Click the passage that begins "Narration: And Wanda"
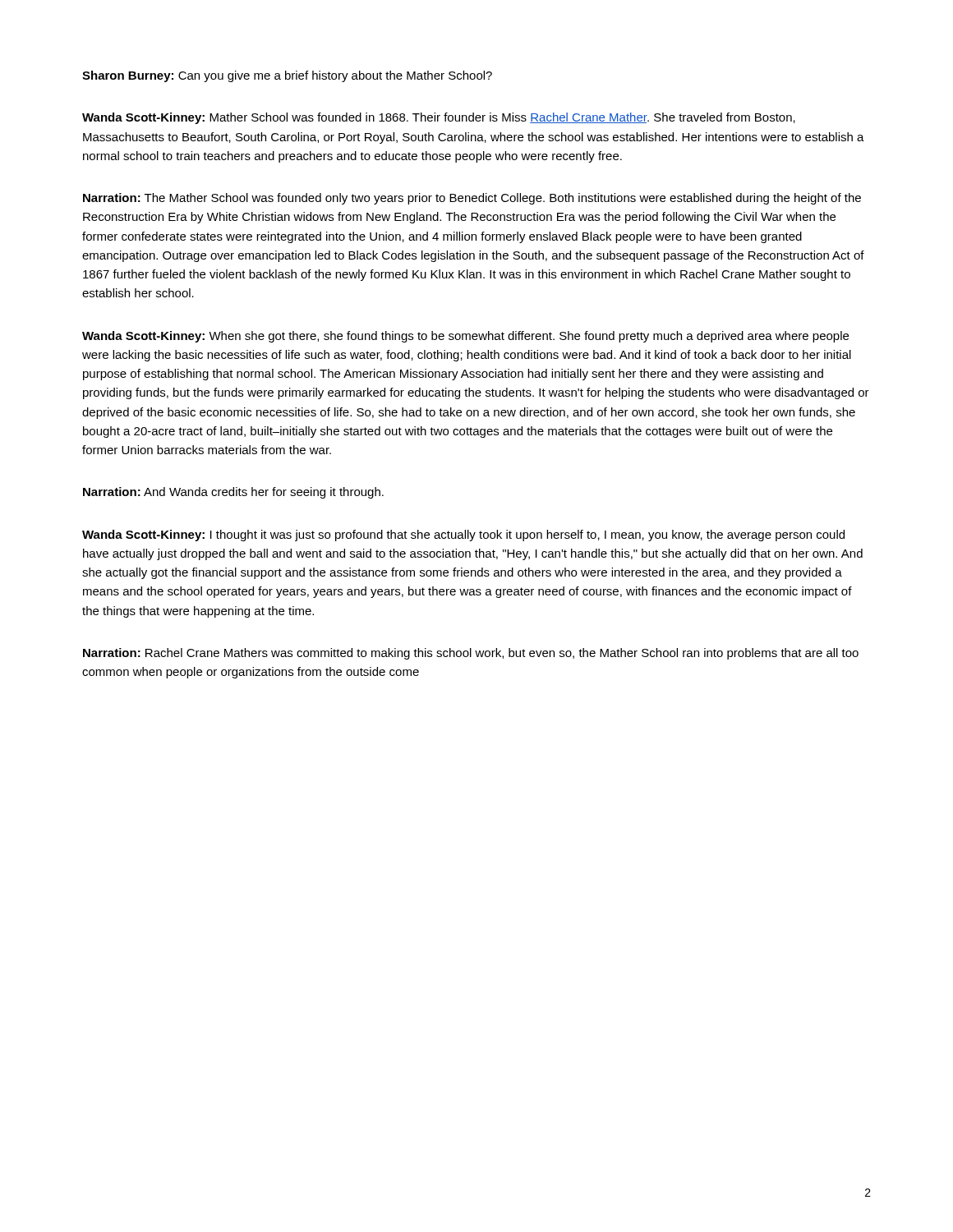The image size is (953, 1232). pos(233,492)
